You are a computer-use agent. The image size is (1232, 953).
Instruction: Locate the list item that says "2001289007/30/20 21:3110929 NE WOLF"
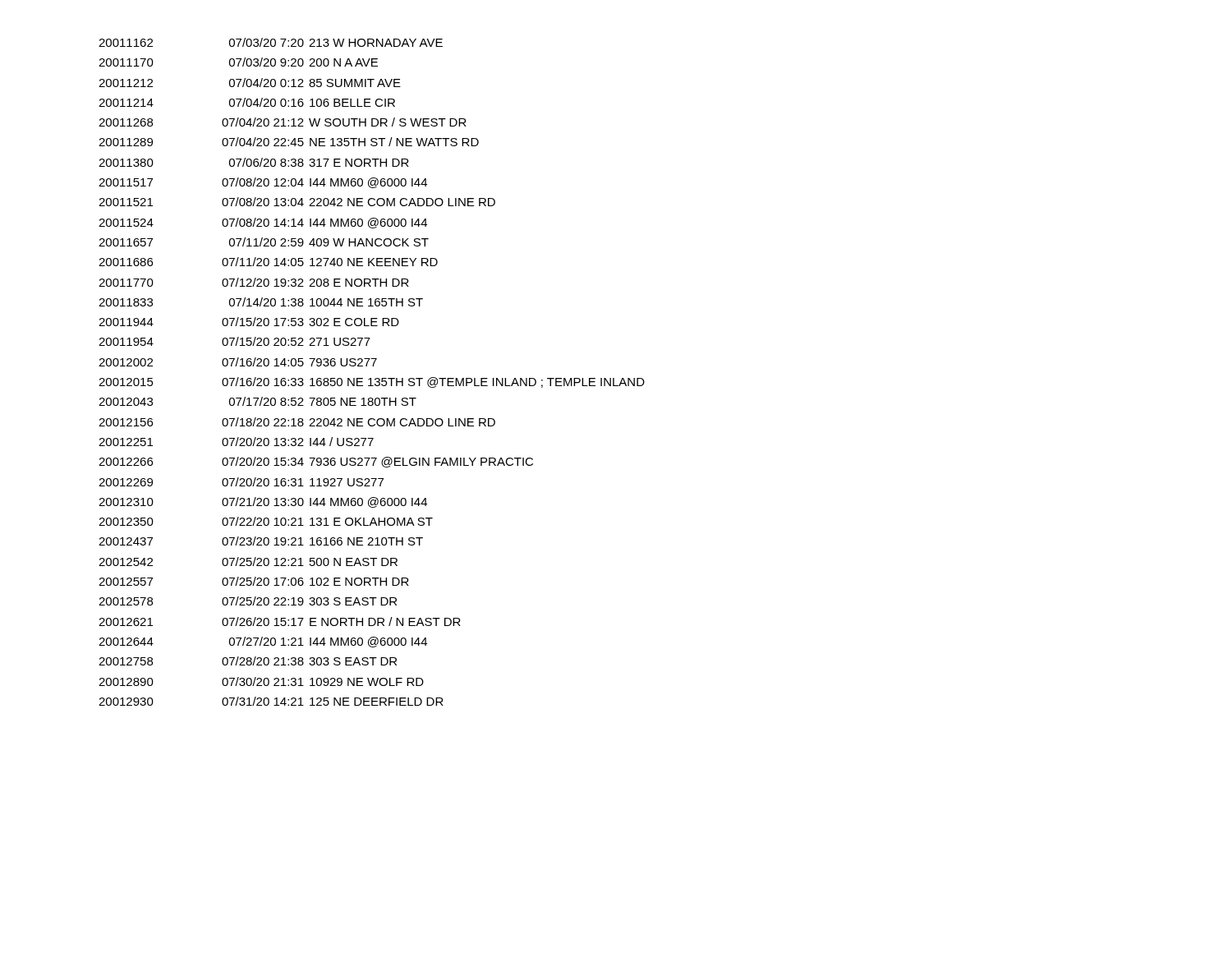click(261, 682)
